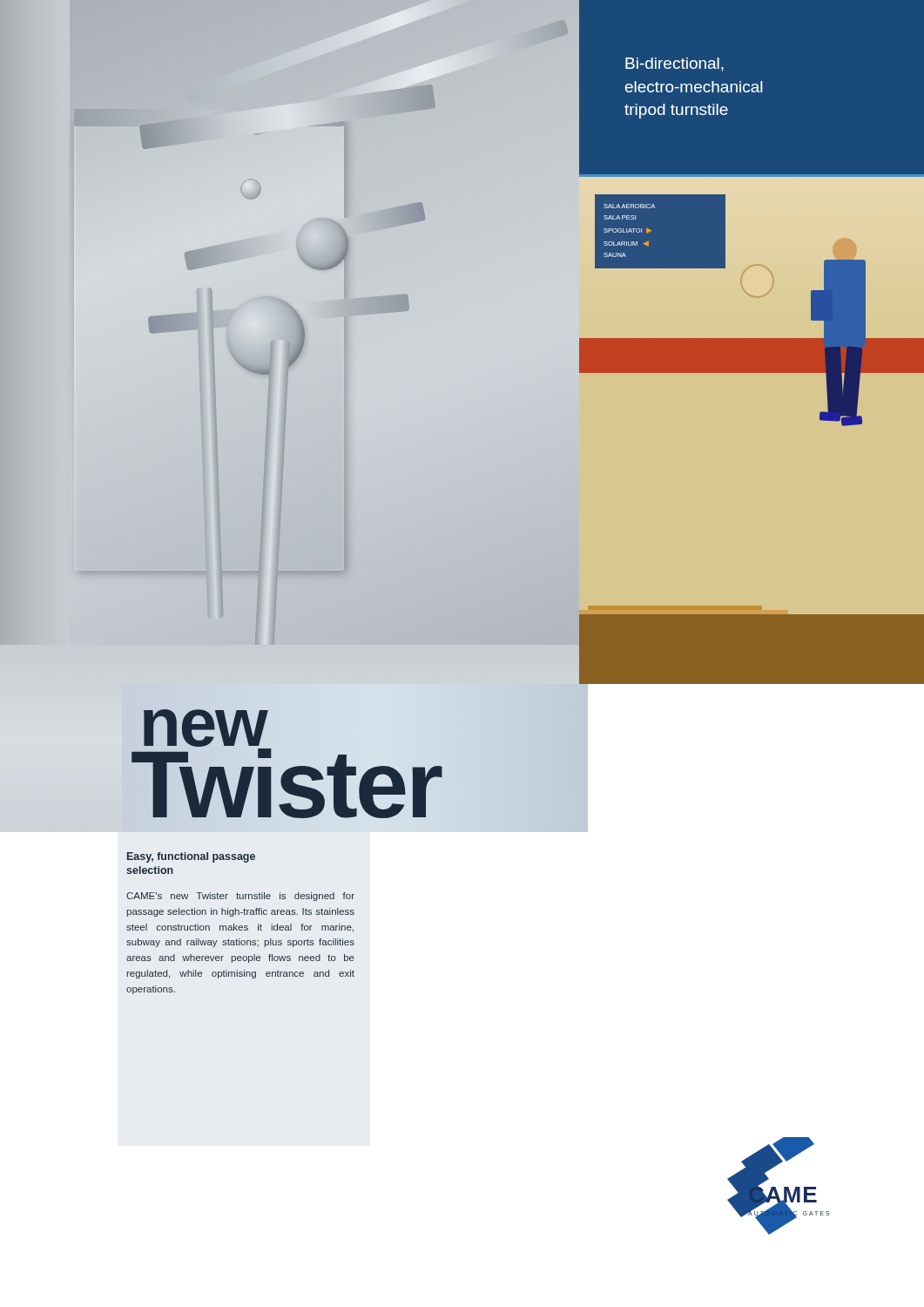Find the block on this page that starts "CAME's new Twister turnstile is"
The image size is (924, 1307).
[240, 943]
